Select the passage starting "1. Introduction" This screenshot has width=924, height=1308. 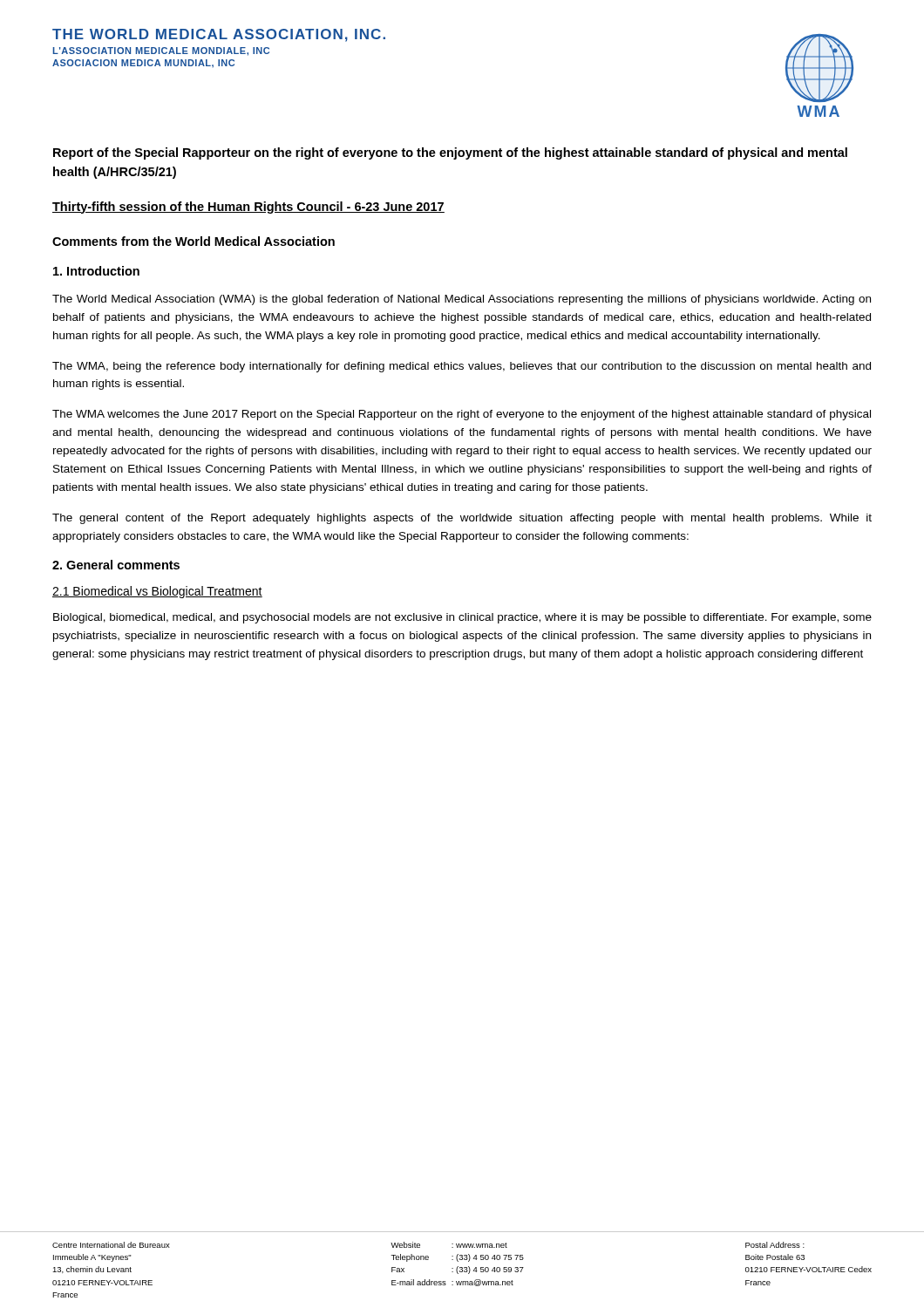96,271
